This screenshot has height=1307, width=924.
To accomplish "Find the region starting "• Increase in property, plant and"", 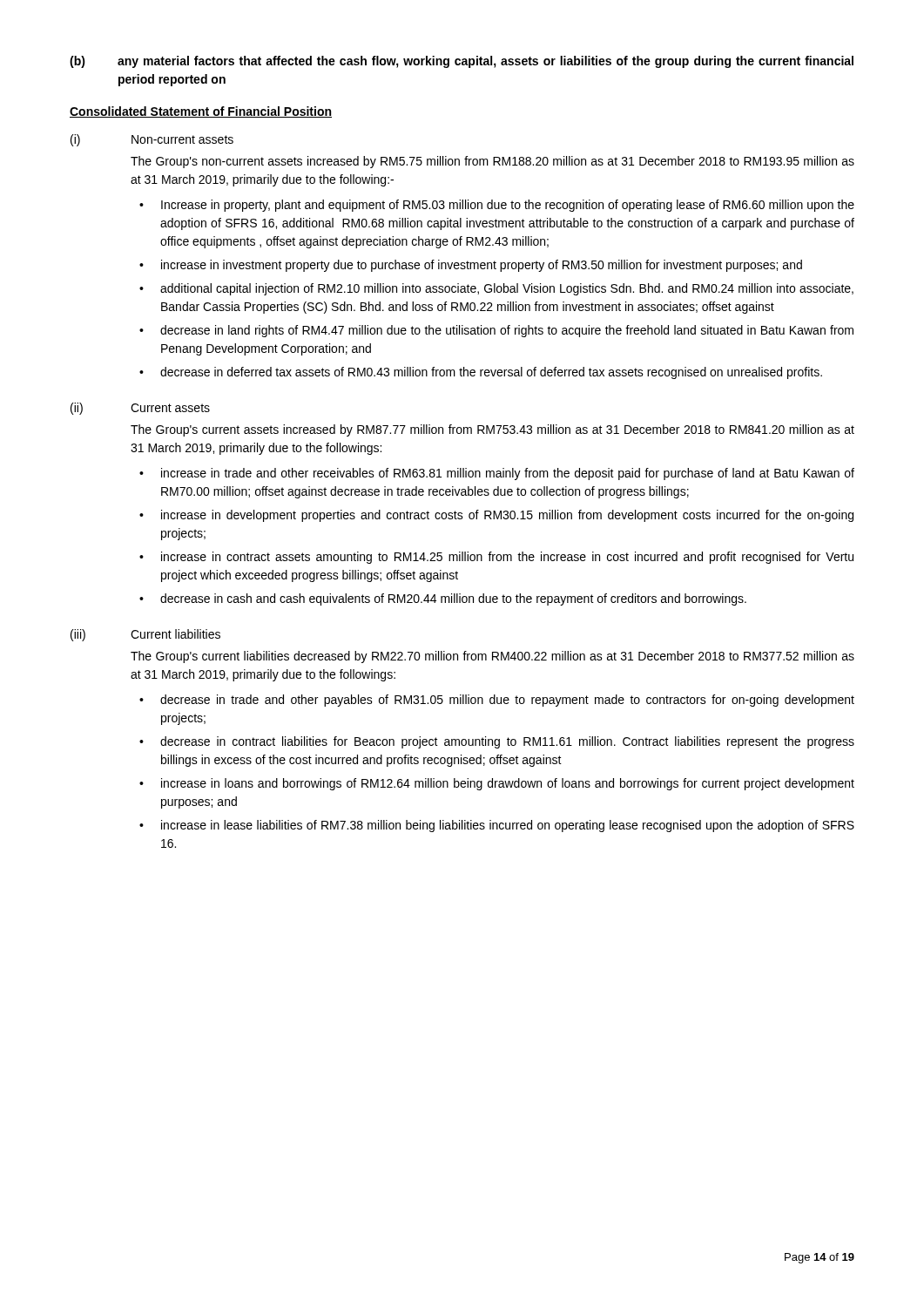I will coord(497,223).
